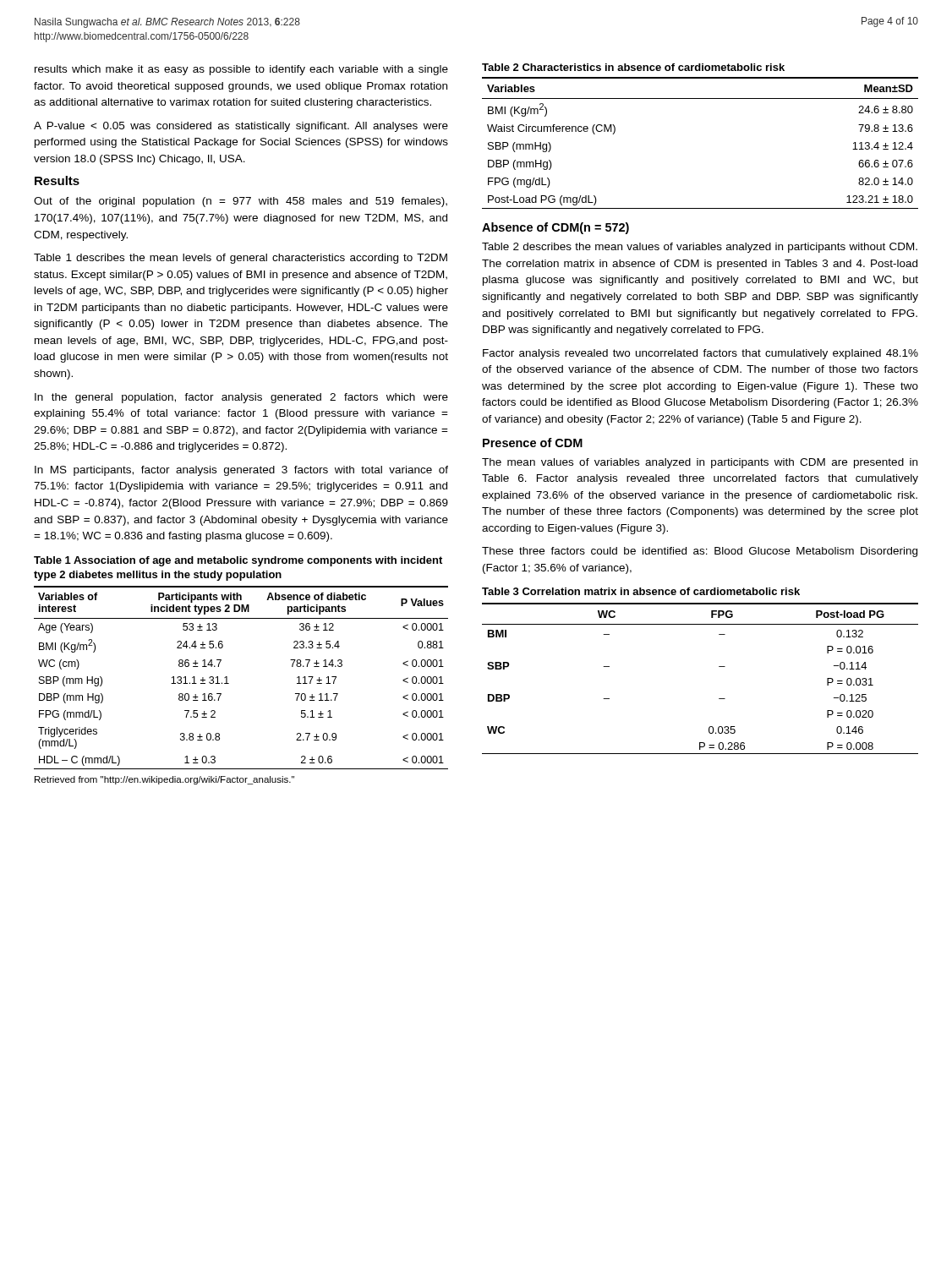The image size is (952, 1268).
Task: Select the passage starting "Table 3 Correlation matrix in absence"
Action: tap(641, 592)
